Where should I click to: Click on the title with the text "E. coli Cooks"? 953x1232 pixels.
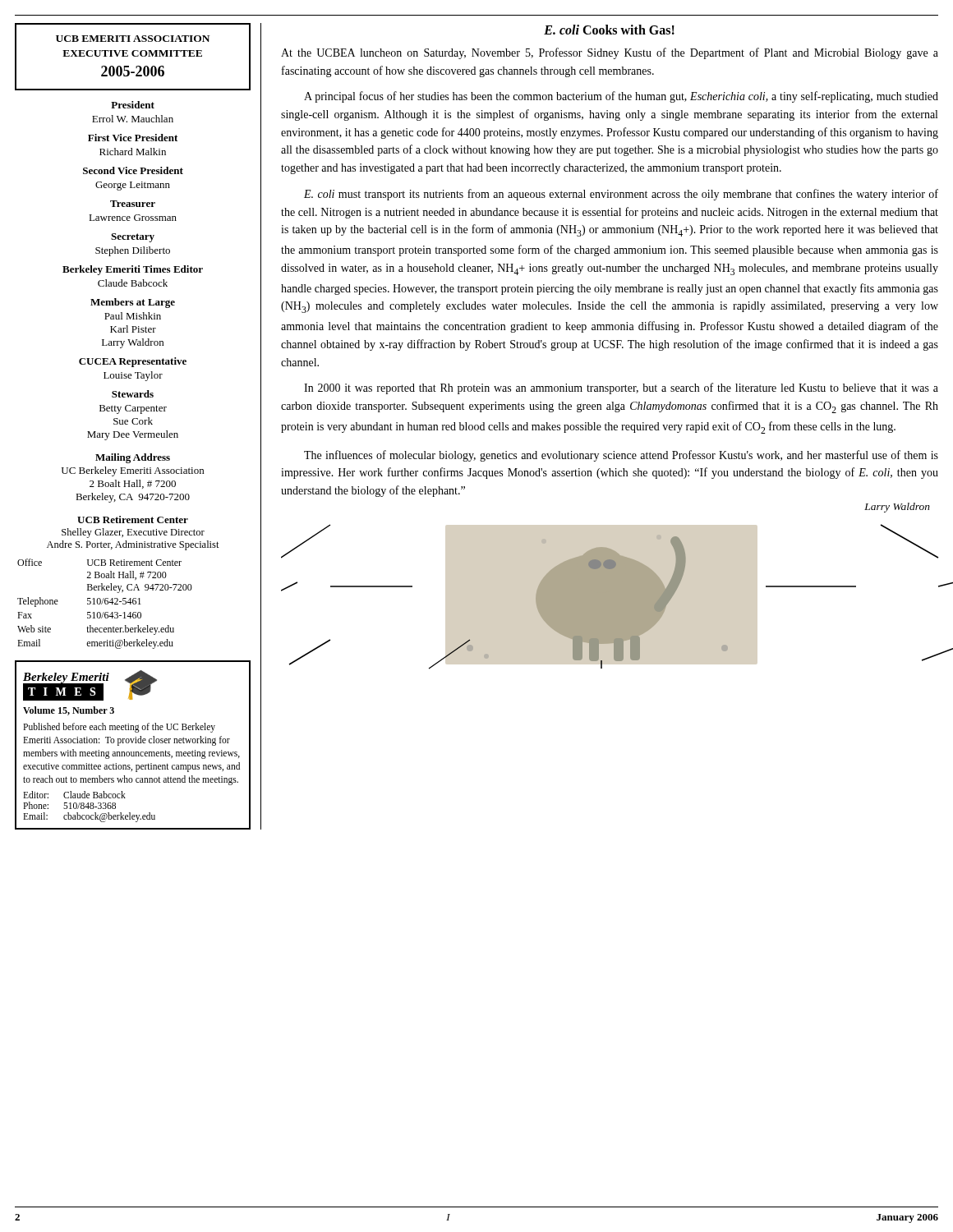tap(610, 30)
